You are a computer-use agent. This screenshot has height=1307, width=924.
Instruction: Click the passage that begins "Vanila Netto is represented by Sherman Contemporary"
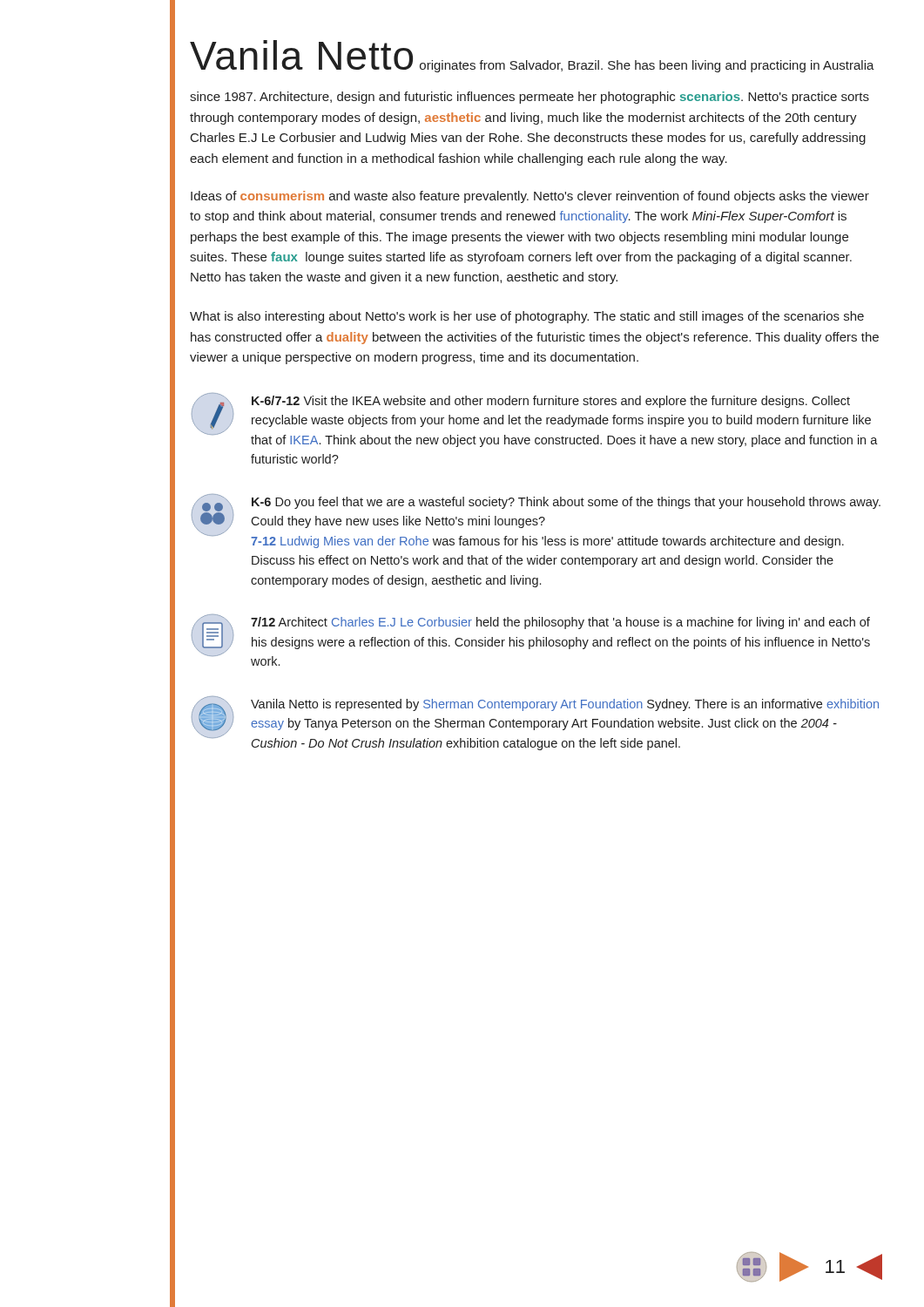(x=536, y=723)
